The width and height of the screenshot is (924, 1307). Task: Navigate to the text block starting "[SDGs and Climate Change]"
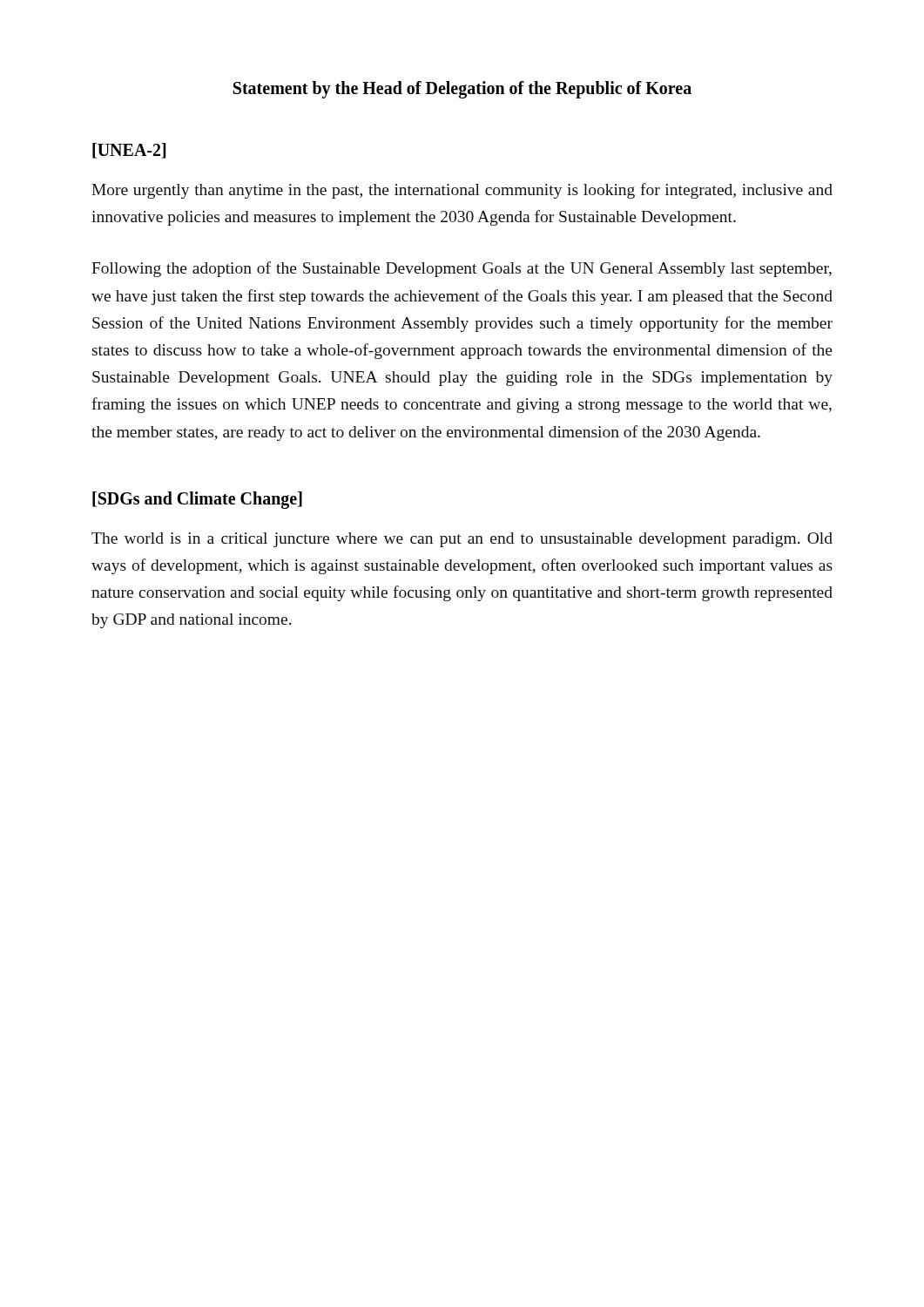pos(197,498)
